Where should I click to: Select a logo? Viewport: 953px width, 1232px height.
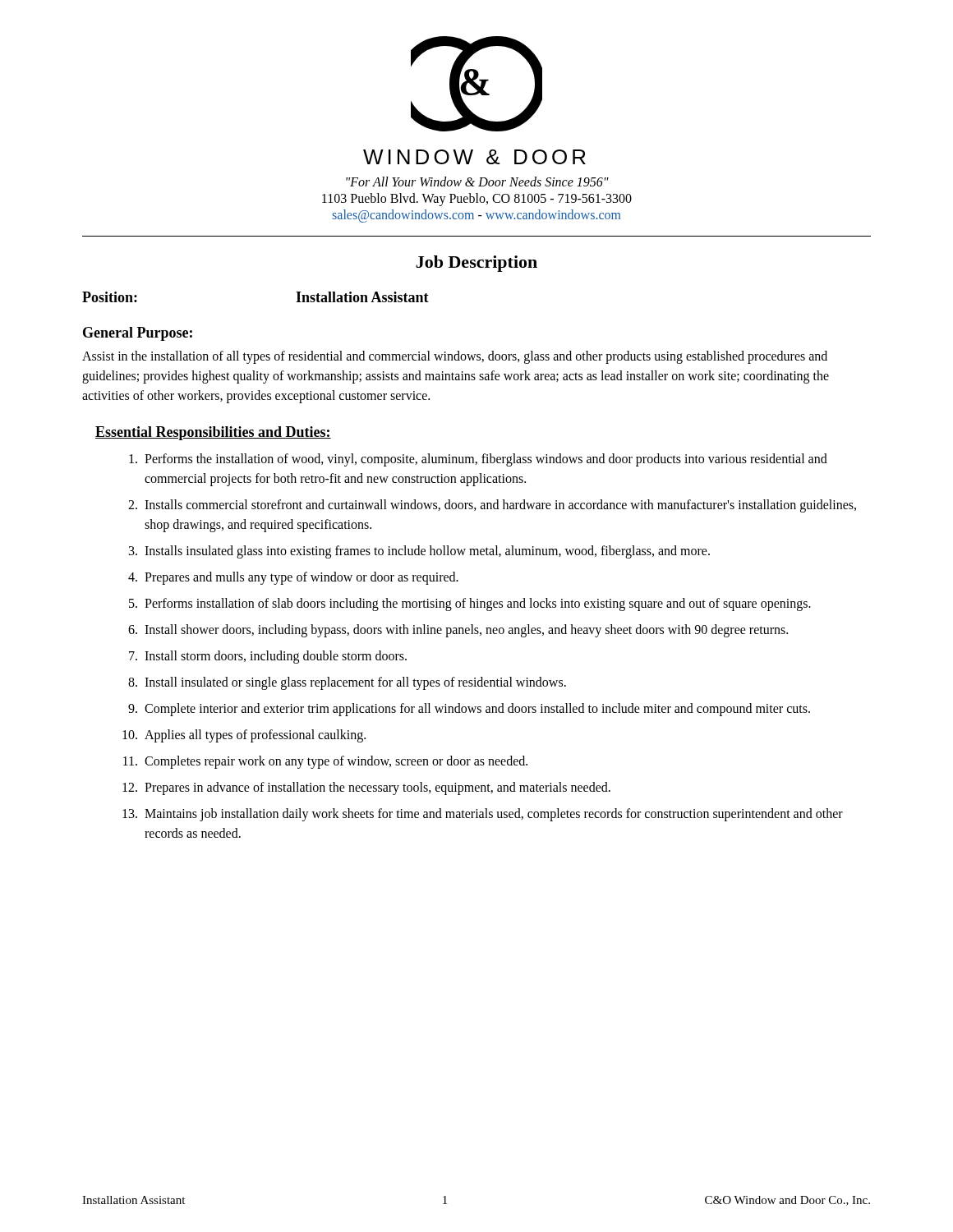pyautogui.click(x=476, y=111)
